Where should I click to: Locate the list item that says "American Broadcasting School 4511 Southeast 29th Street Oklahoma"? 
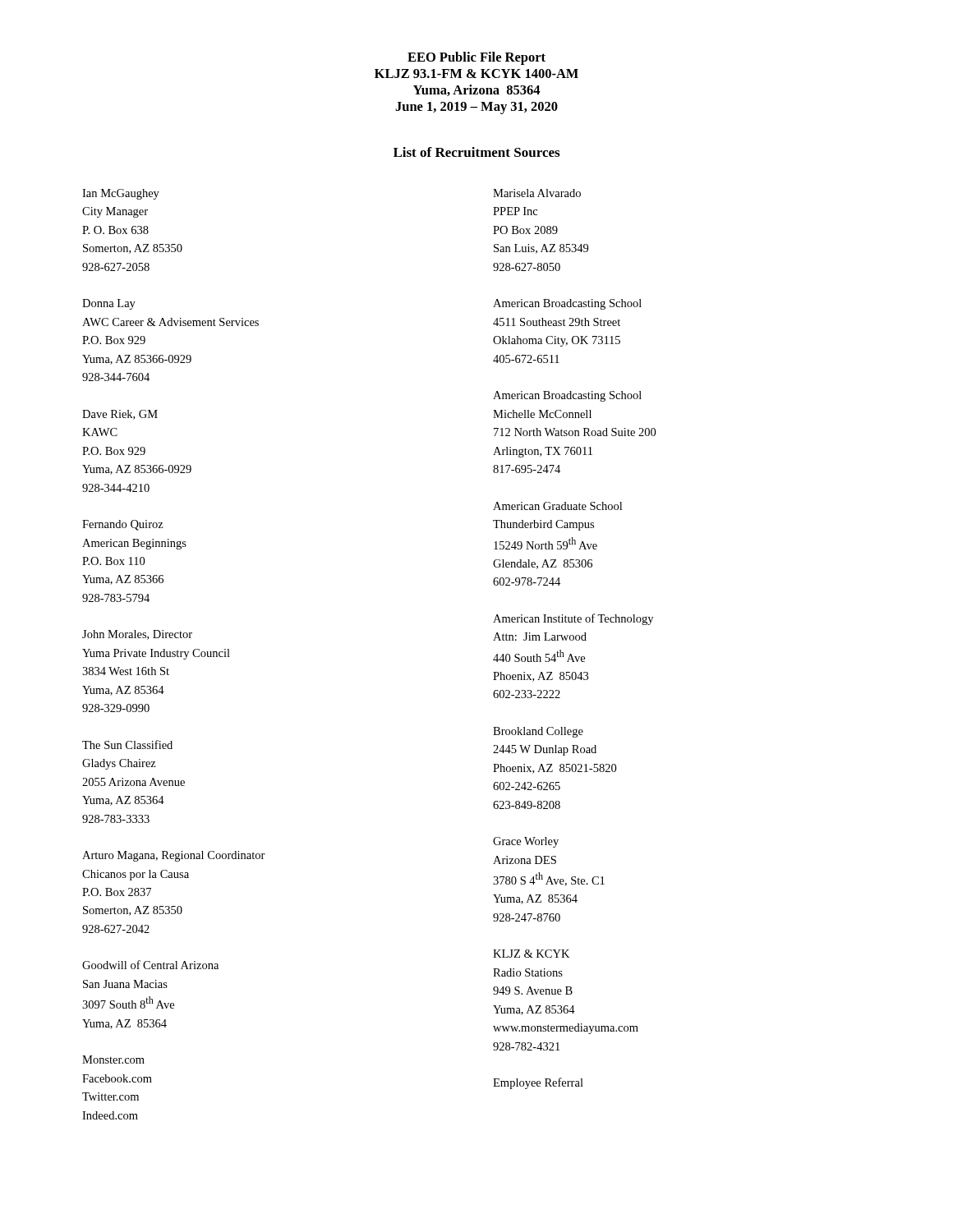coord(567,304)
